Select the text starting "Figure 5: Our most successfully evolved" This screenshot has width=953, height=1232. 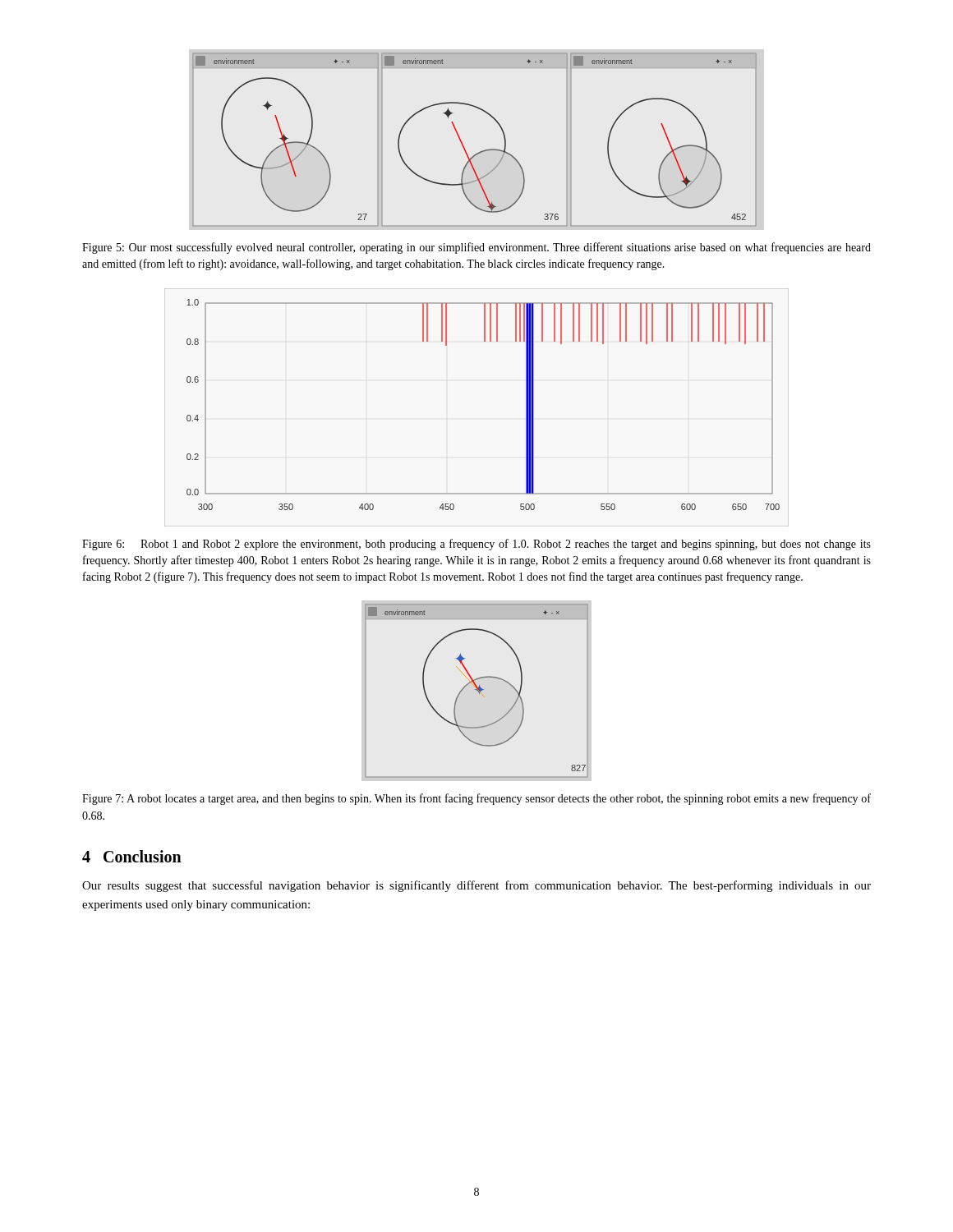[x=476, y=256]
